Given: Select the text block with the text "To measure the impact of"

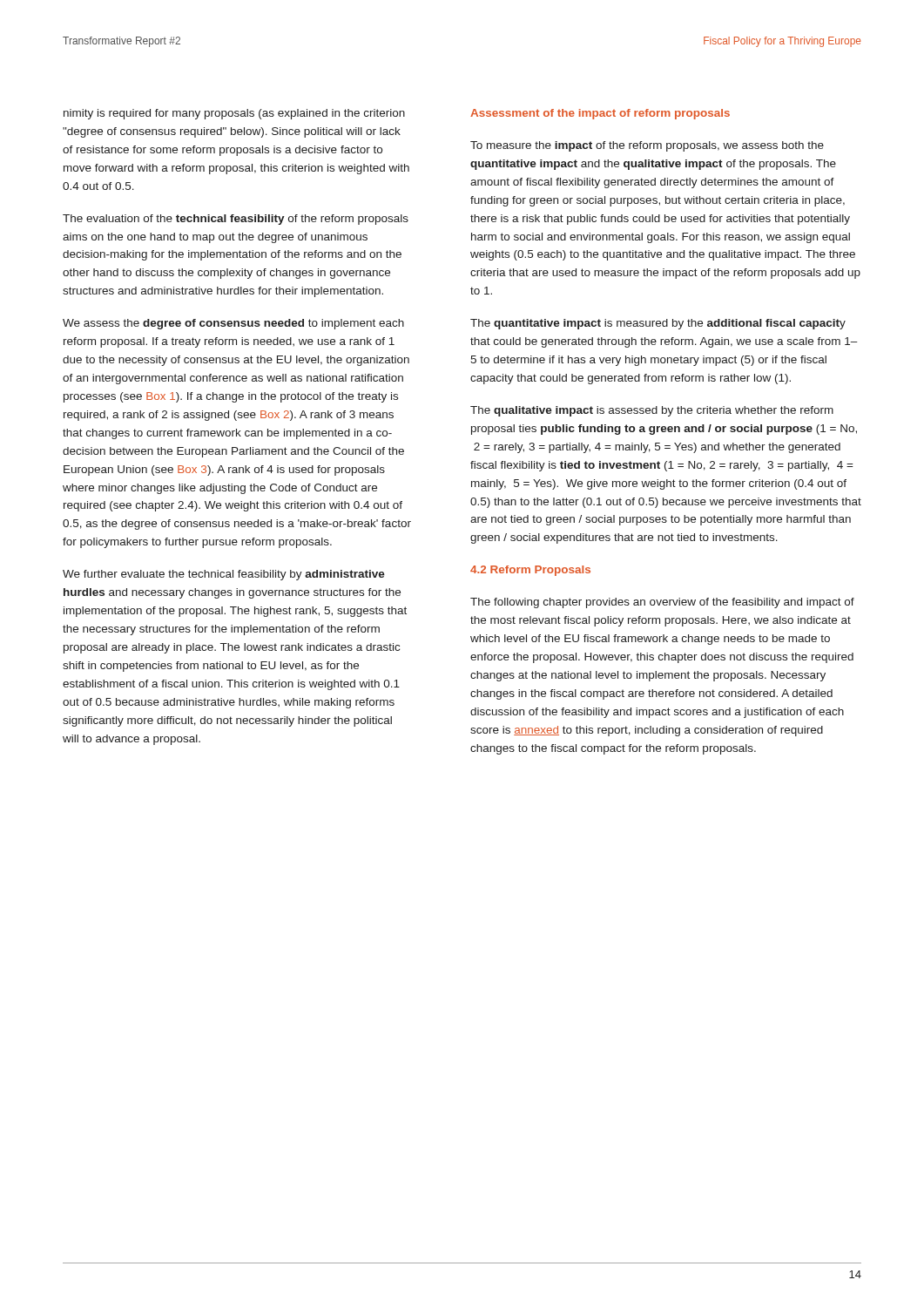Looking at the screenshot, I should click(x=666, y=219).
